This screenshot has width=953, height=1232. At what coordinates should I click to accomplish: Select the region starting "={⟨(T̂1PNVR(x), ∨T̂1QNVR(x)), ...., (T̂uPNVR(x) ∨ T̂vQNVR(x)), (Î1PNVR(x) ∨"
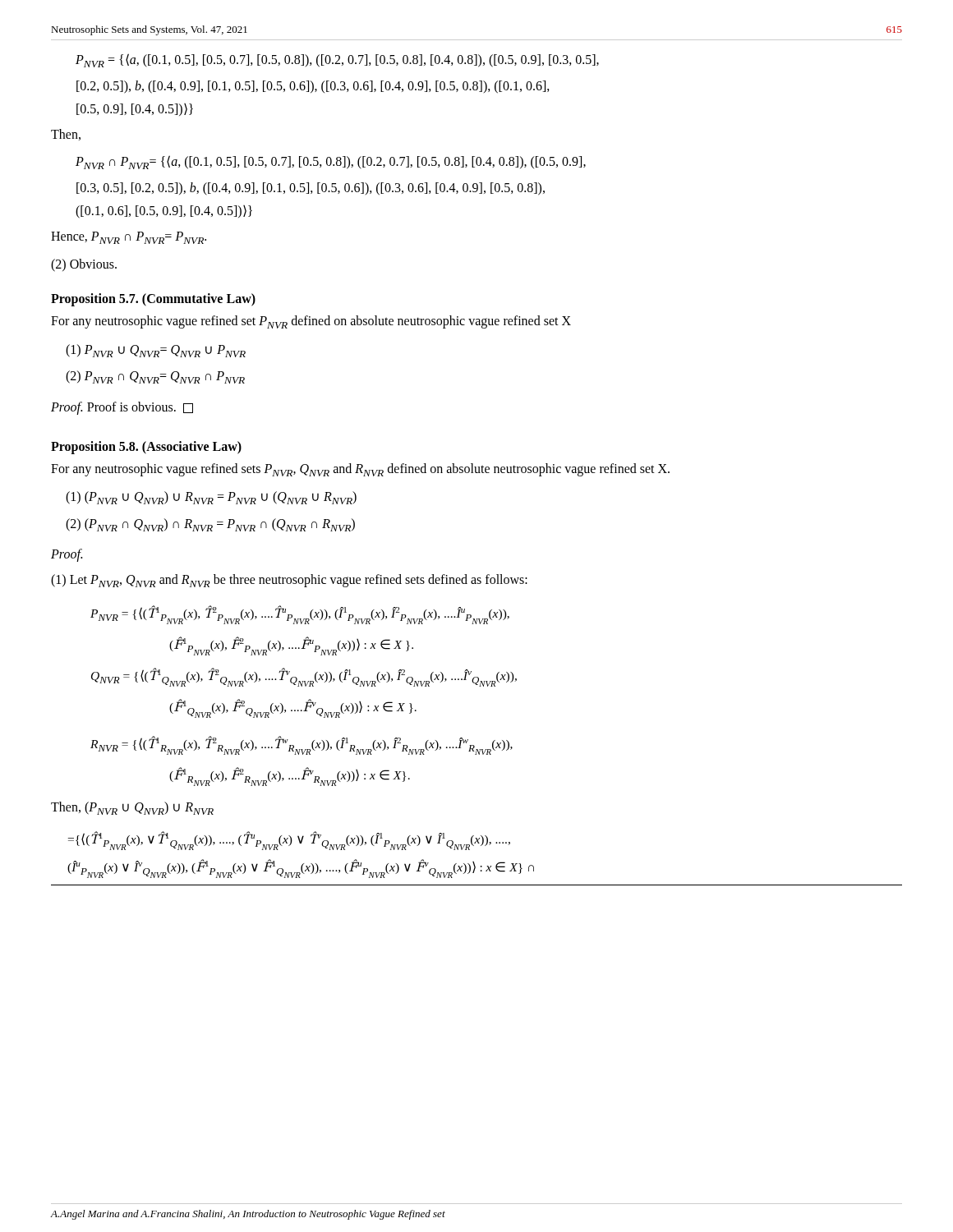coord(485,855)
